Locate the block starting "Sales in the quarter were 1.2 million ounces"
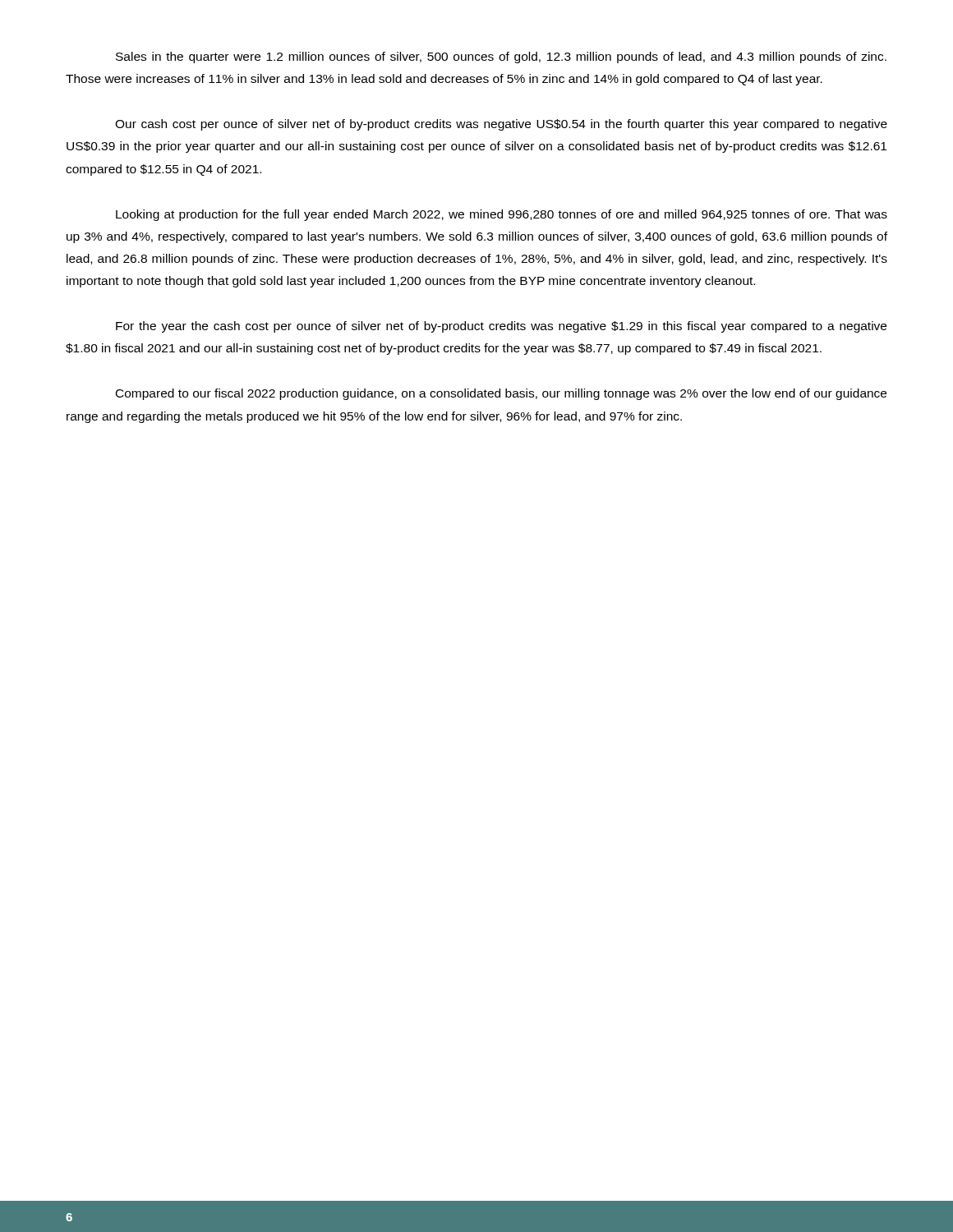 pos(476,67)
